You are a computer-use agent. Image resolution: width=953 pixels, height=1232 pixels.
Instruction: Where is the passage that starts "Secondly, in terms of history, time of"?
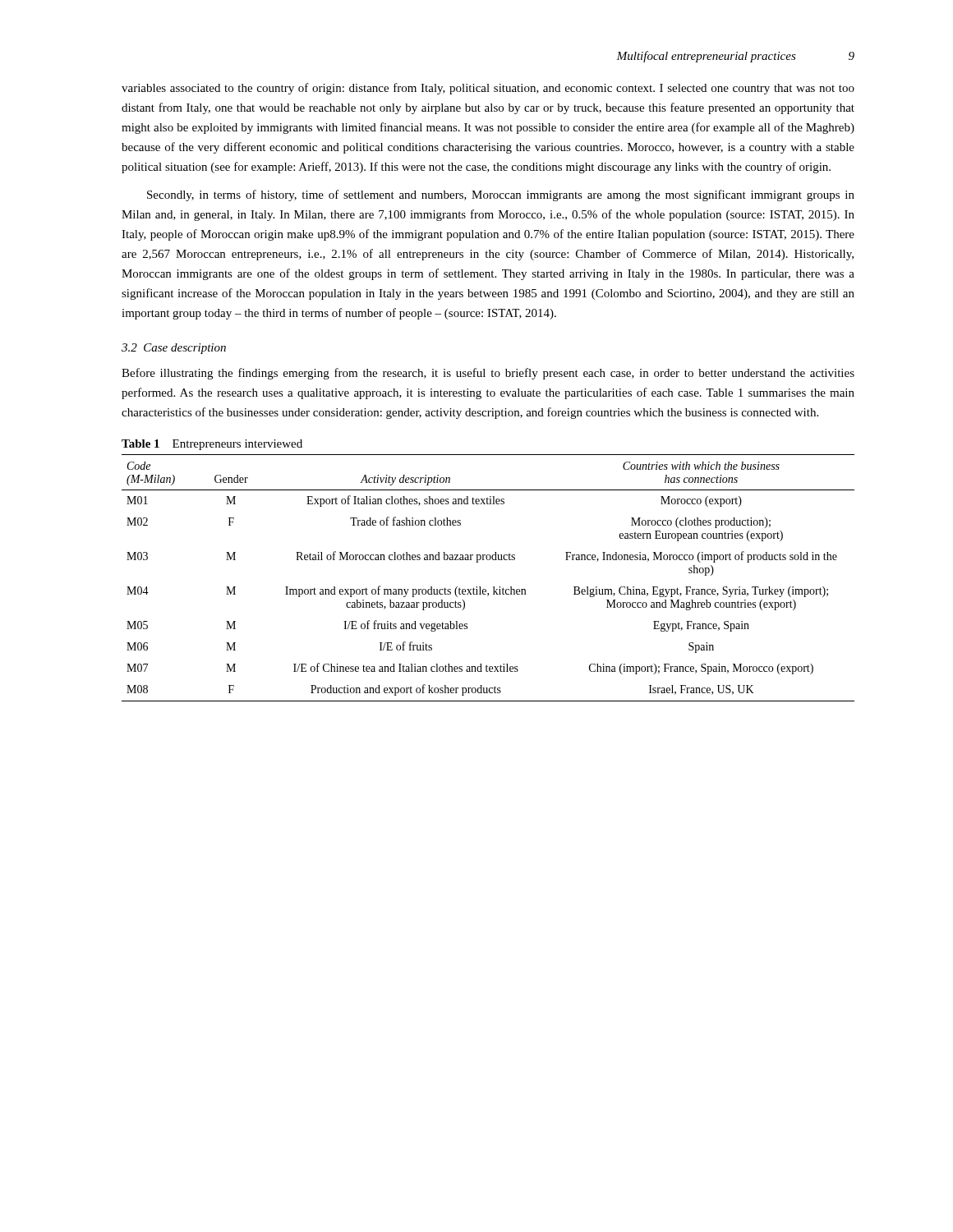coord(488,254)
